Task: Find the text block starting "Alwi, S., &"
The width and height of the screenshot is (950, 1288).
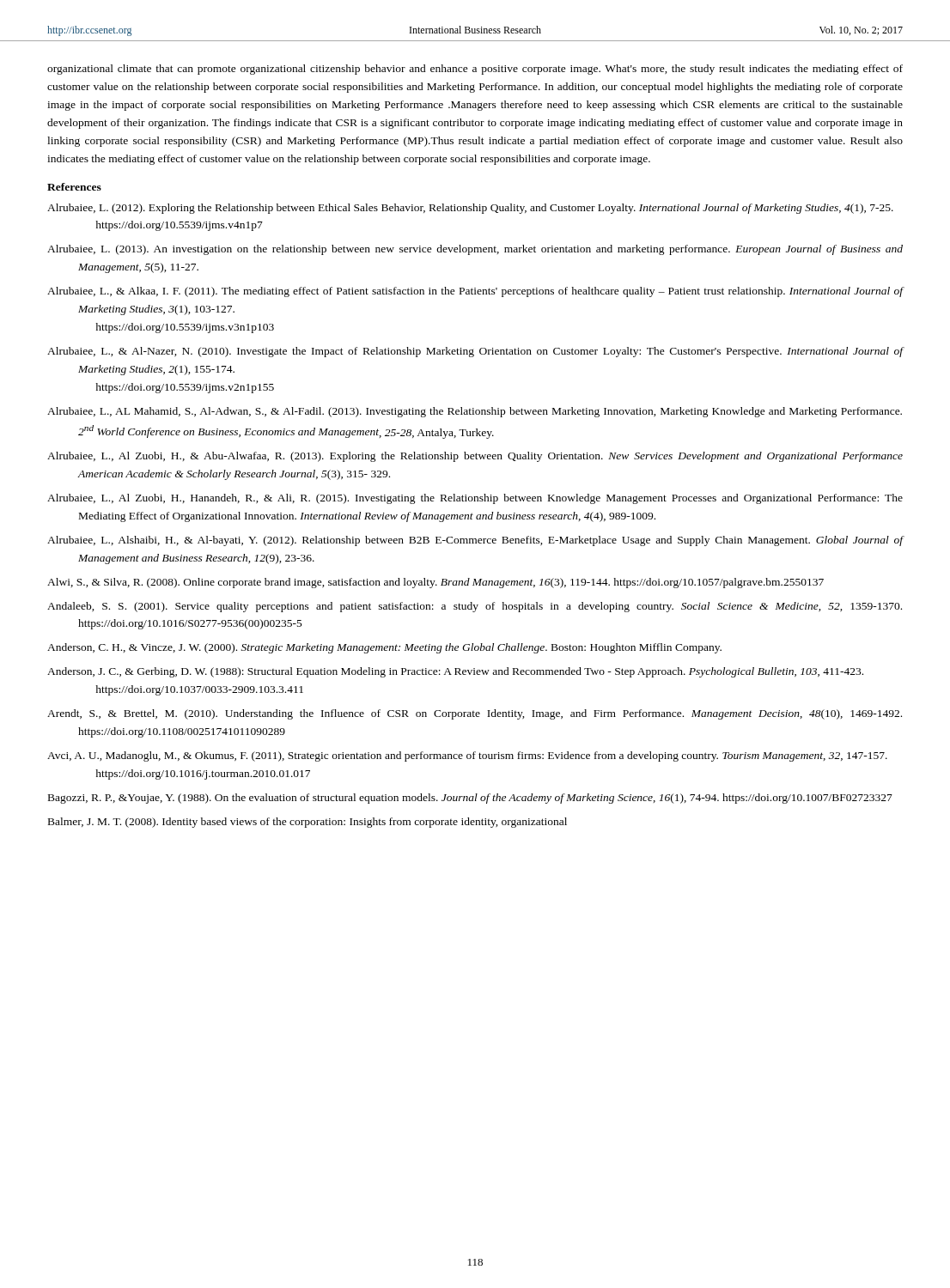Action: point(436,581)
